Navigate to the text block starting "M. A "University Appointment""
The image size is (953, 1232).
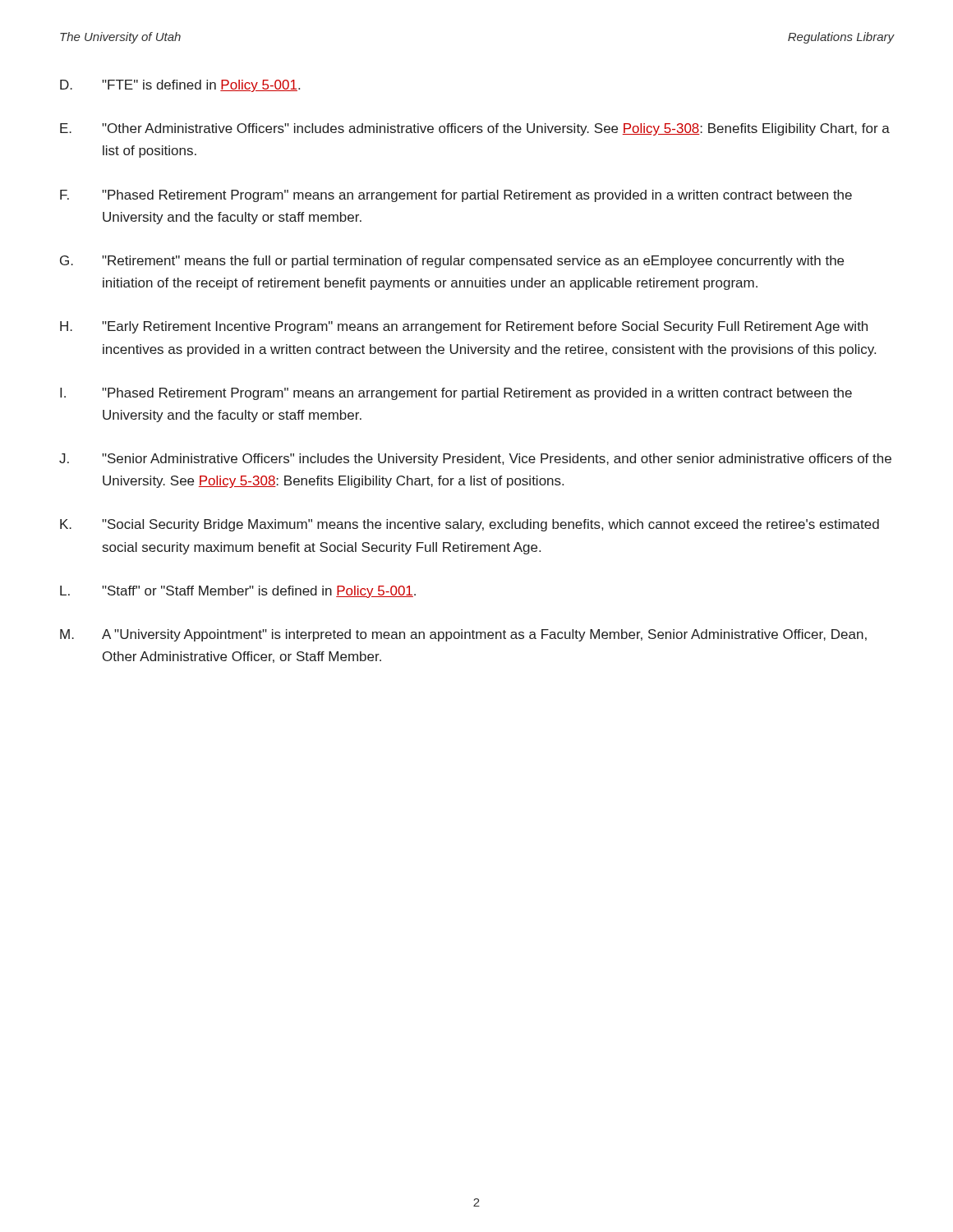click(476, 646)
